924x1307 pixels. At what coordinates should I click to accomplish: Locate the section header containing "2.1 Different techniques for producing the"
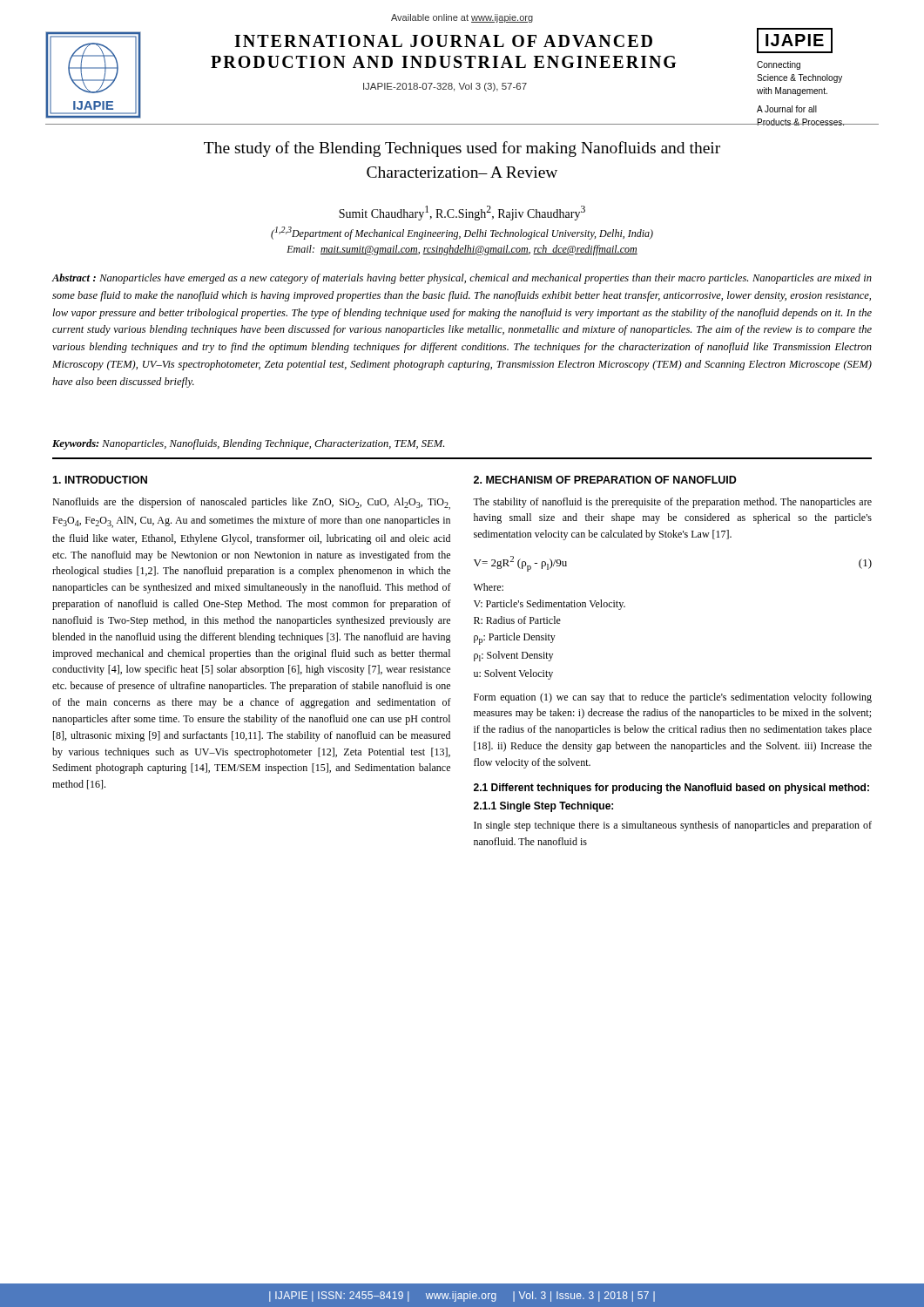[x=672, y=787]
